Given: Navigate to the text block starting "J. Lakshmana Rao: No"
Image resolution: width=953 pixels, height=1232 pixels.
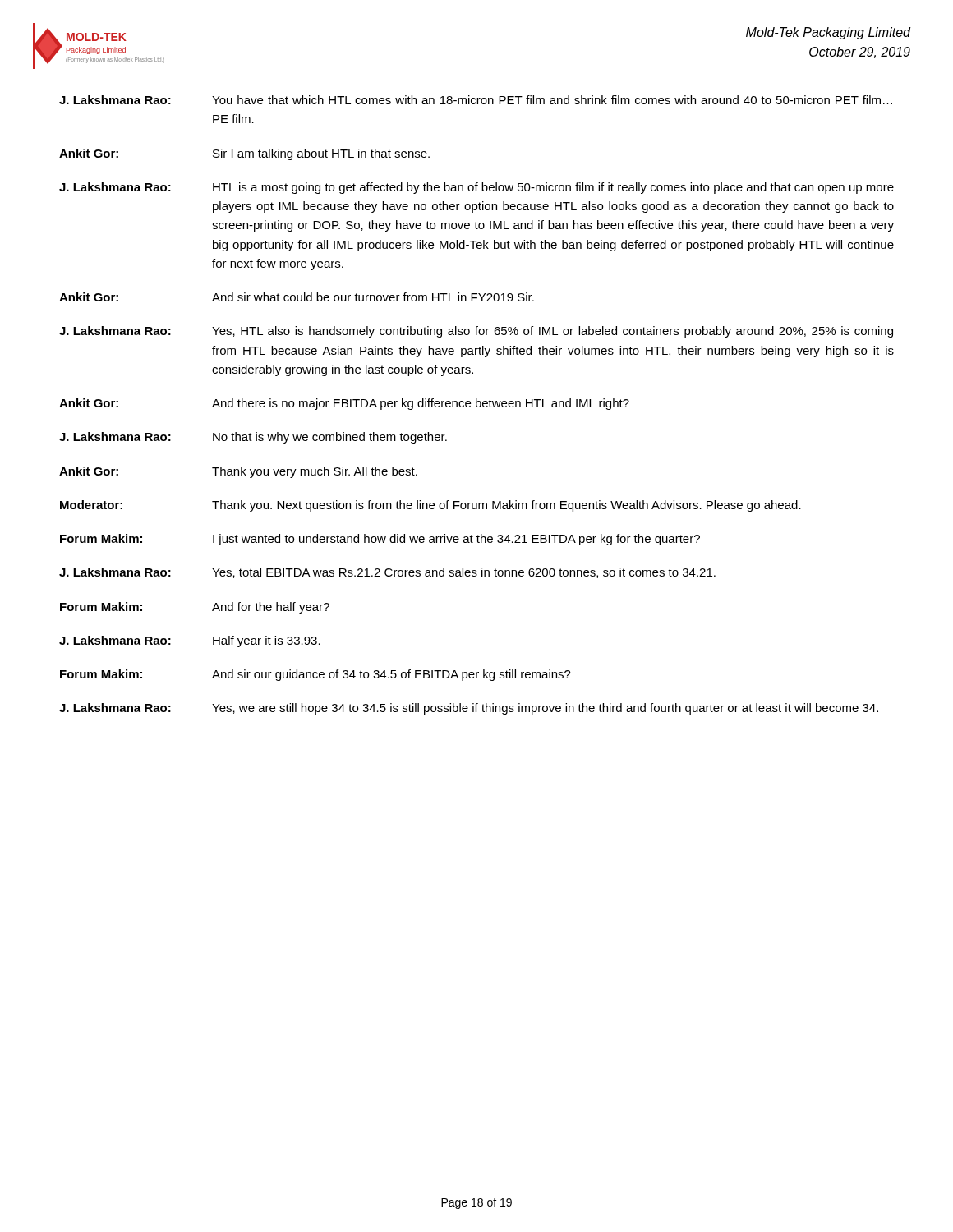Looking at the screenshot, I should tap(253, 438).
